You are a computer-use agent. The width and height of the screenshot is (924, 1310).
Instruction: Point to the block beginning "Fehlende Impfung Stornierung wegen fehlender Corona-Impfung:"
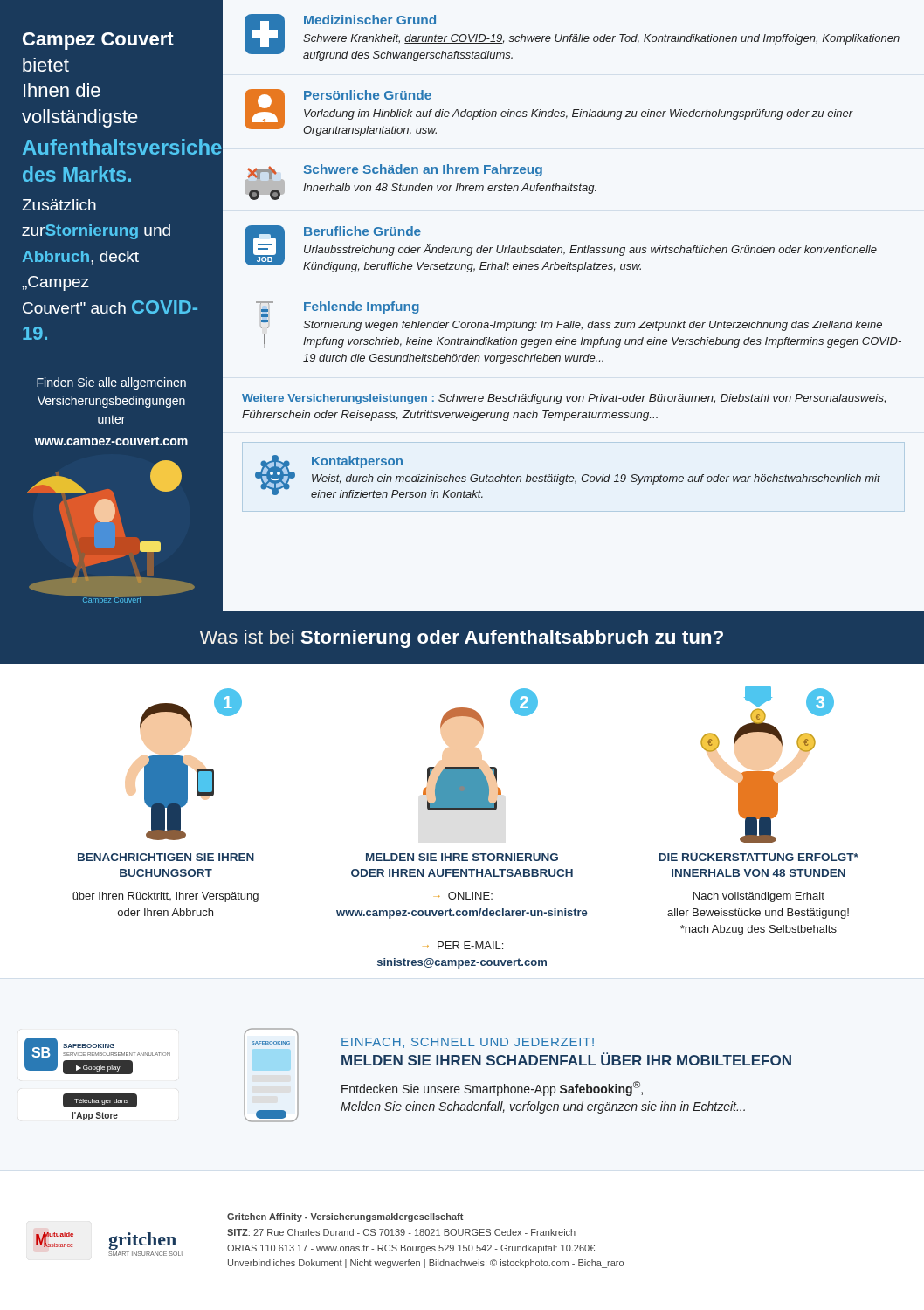point(573,333)
